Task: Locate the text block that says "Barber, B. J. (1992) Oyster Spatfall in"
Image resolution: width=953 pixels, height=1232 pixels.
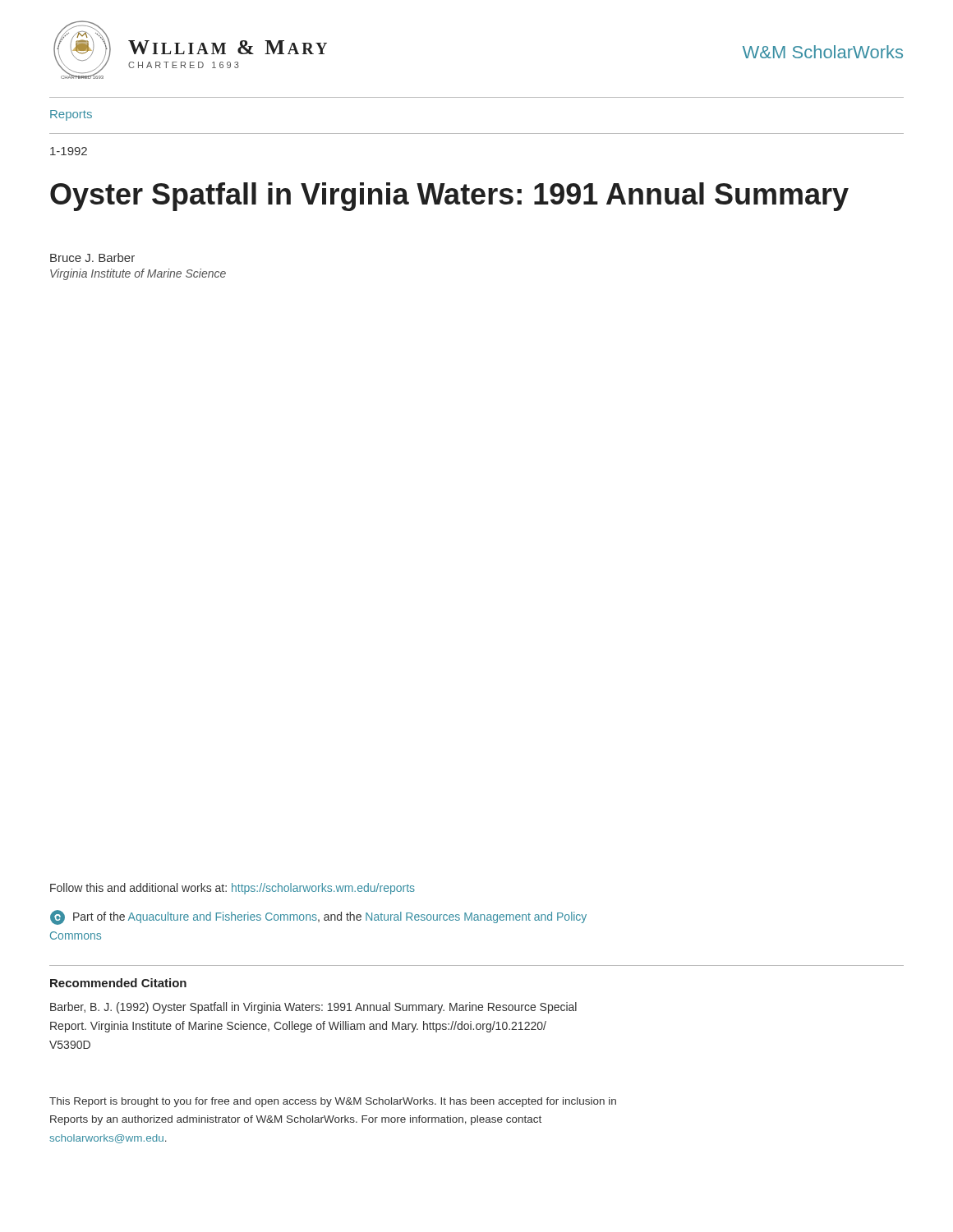Action: [313, 1026]
